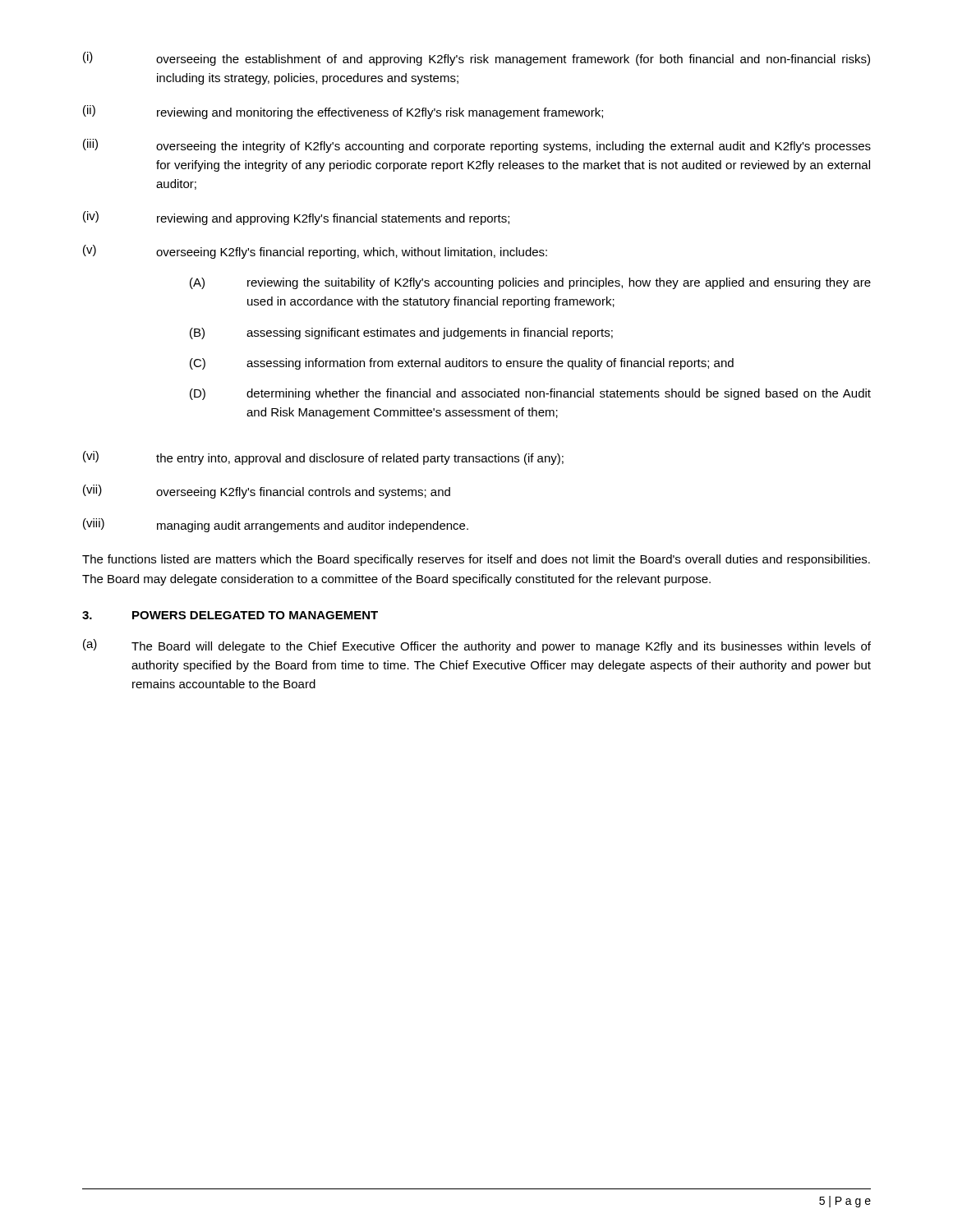Where is the passage that starts "(ii) reviewing and monitoring"?
The width and height of the screenshot is (953, 1232).
point(476,112)
